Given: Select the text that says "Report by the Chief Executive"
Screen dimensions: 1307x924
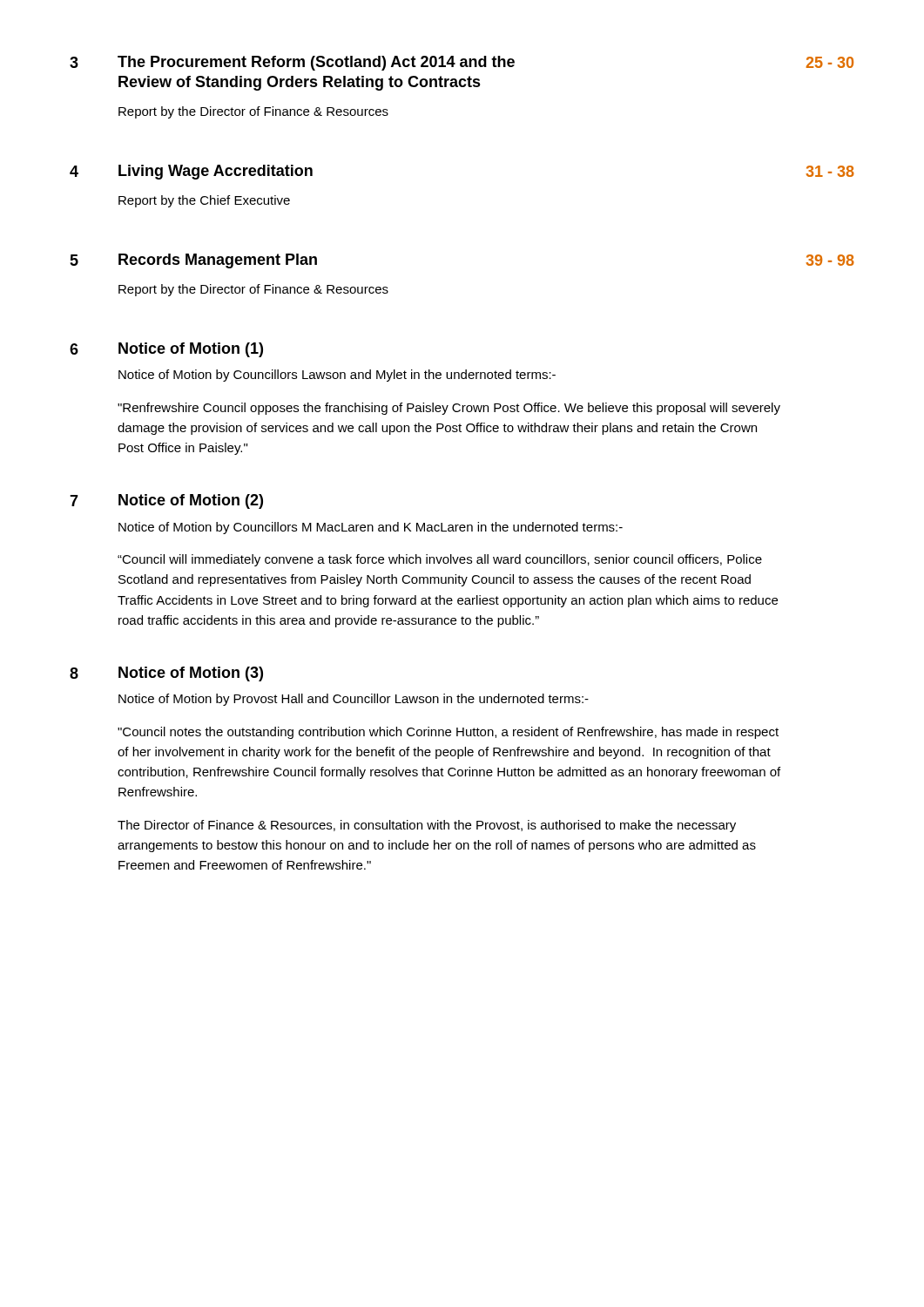Looking at the screenshot, I should point(204,201).
